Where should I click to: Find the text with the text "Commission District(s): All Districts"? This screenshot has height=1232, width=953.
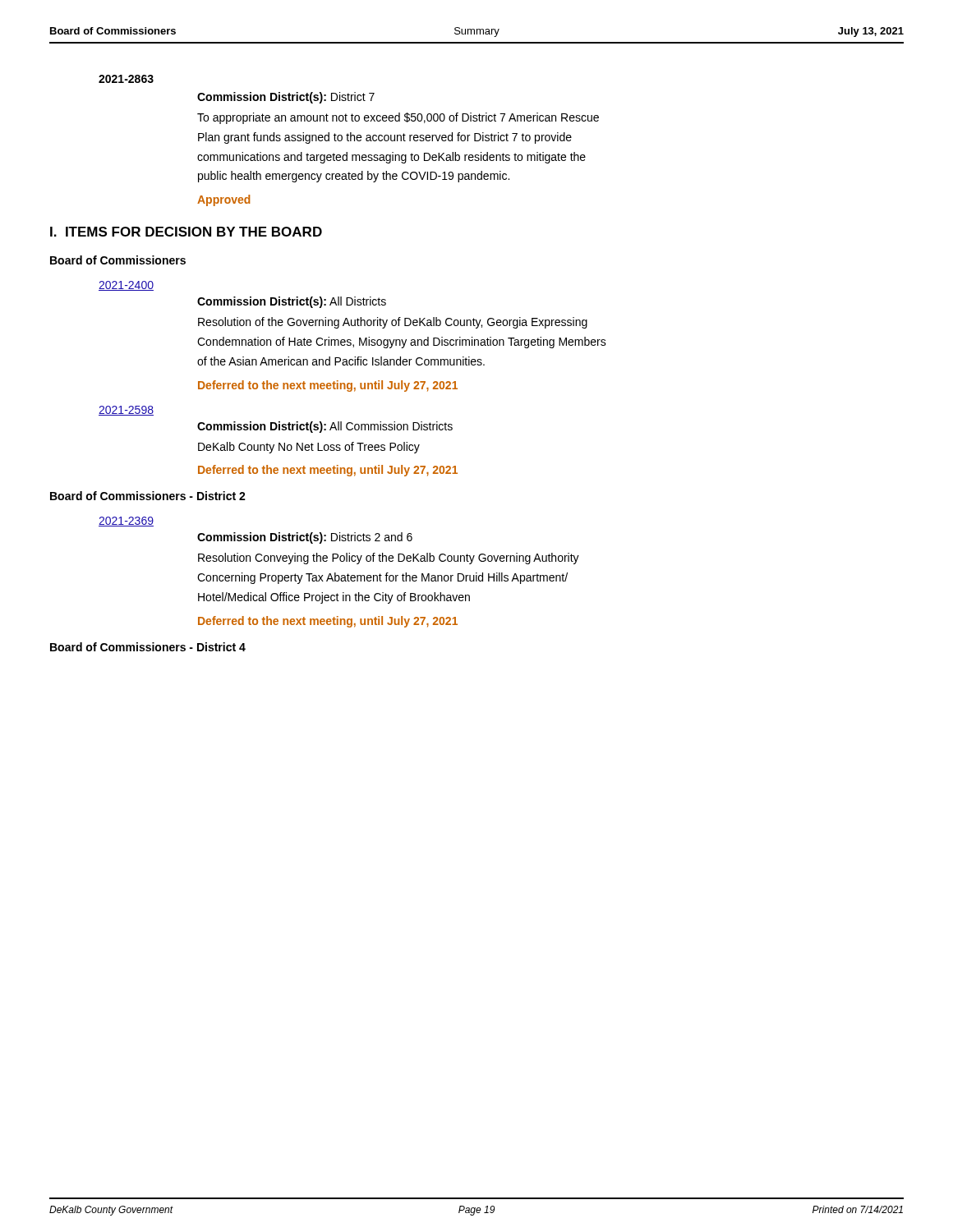292,302
